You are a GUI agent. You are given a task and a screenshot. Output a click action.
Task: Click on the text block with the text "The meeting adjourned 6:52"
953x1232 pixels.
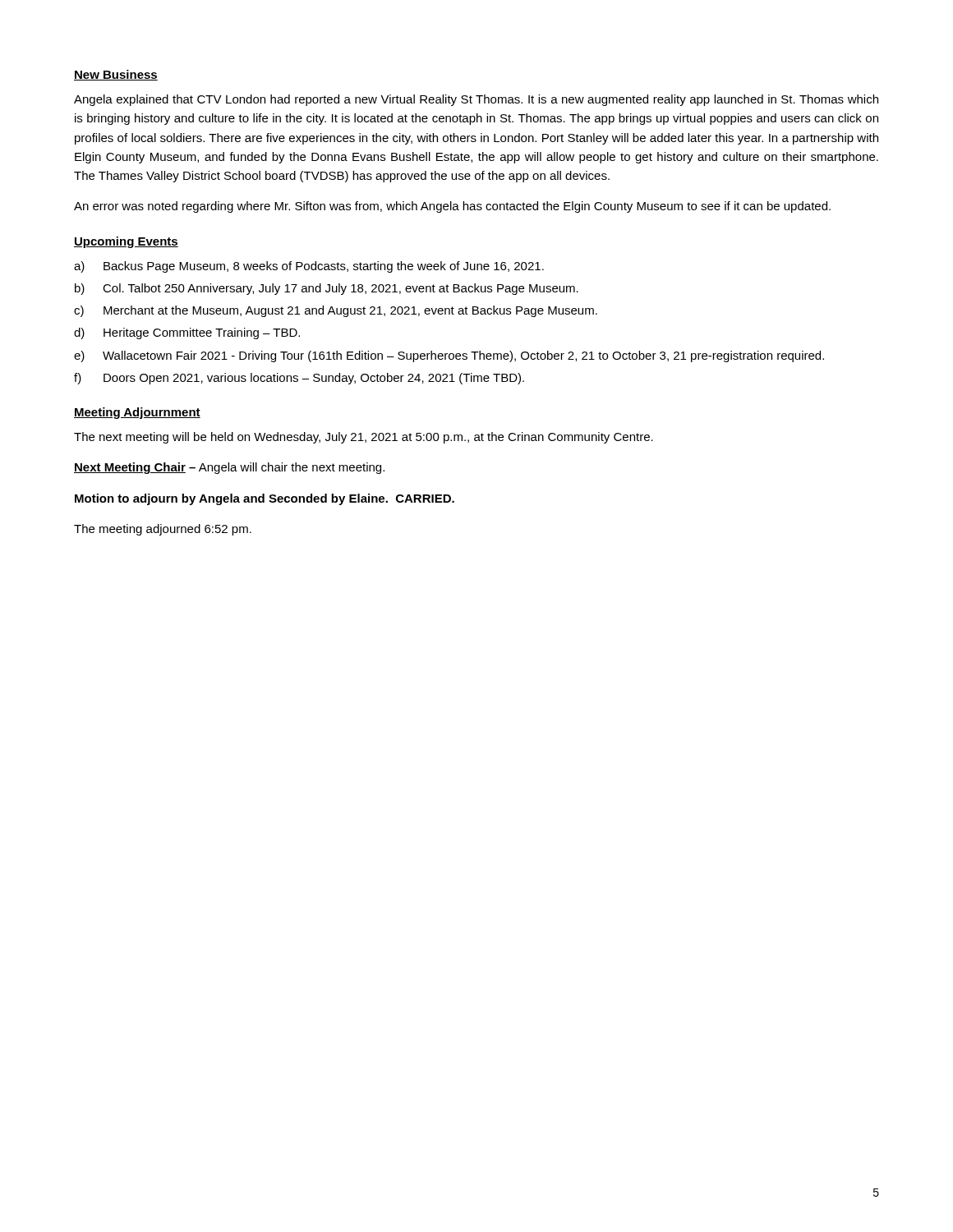click(163, 528)
